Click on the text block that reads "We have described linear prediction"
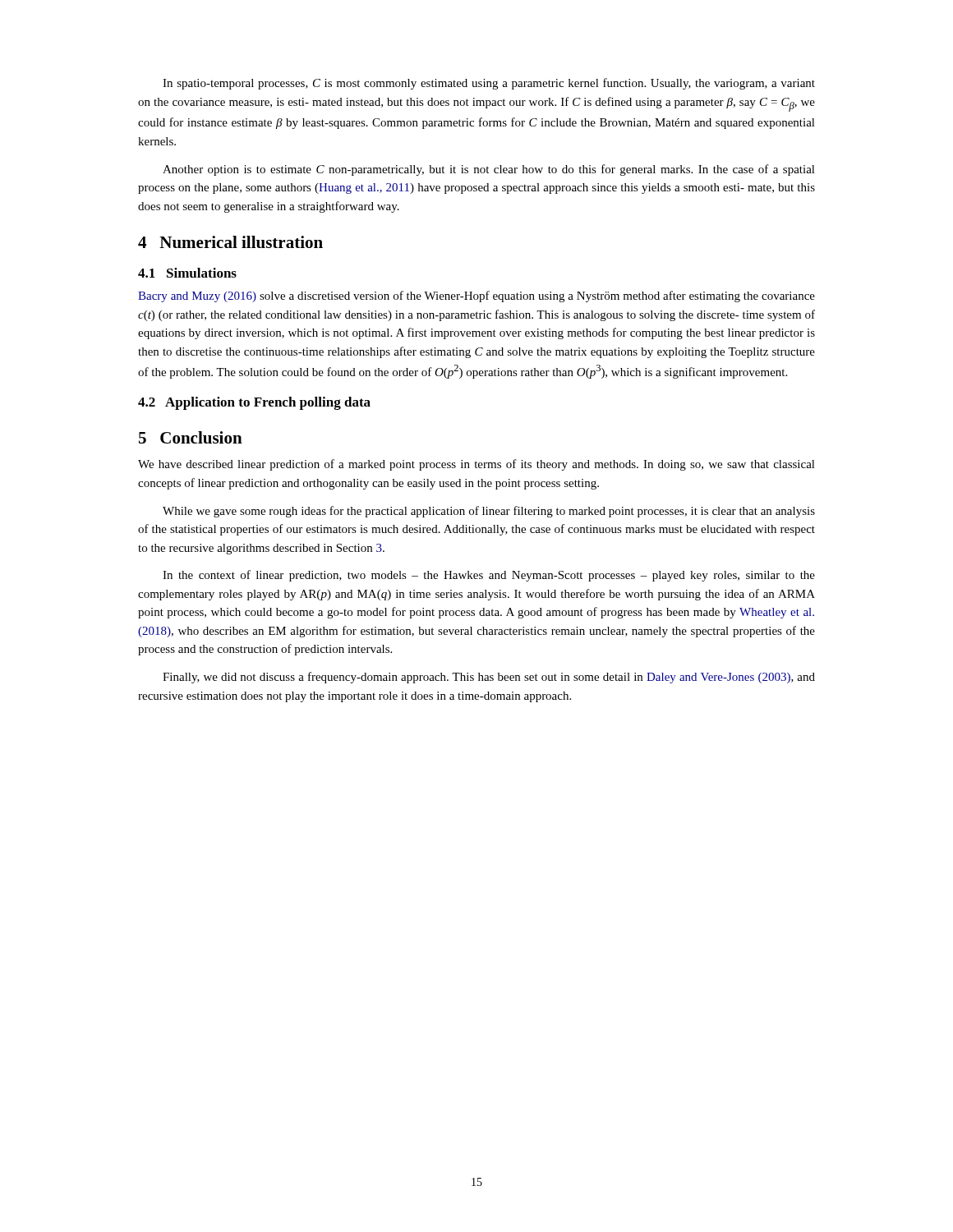 coord(476,474)
